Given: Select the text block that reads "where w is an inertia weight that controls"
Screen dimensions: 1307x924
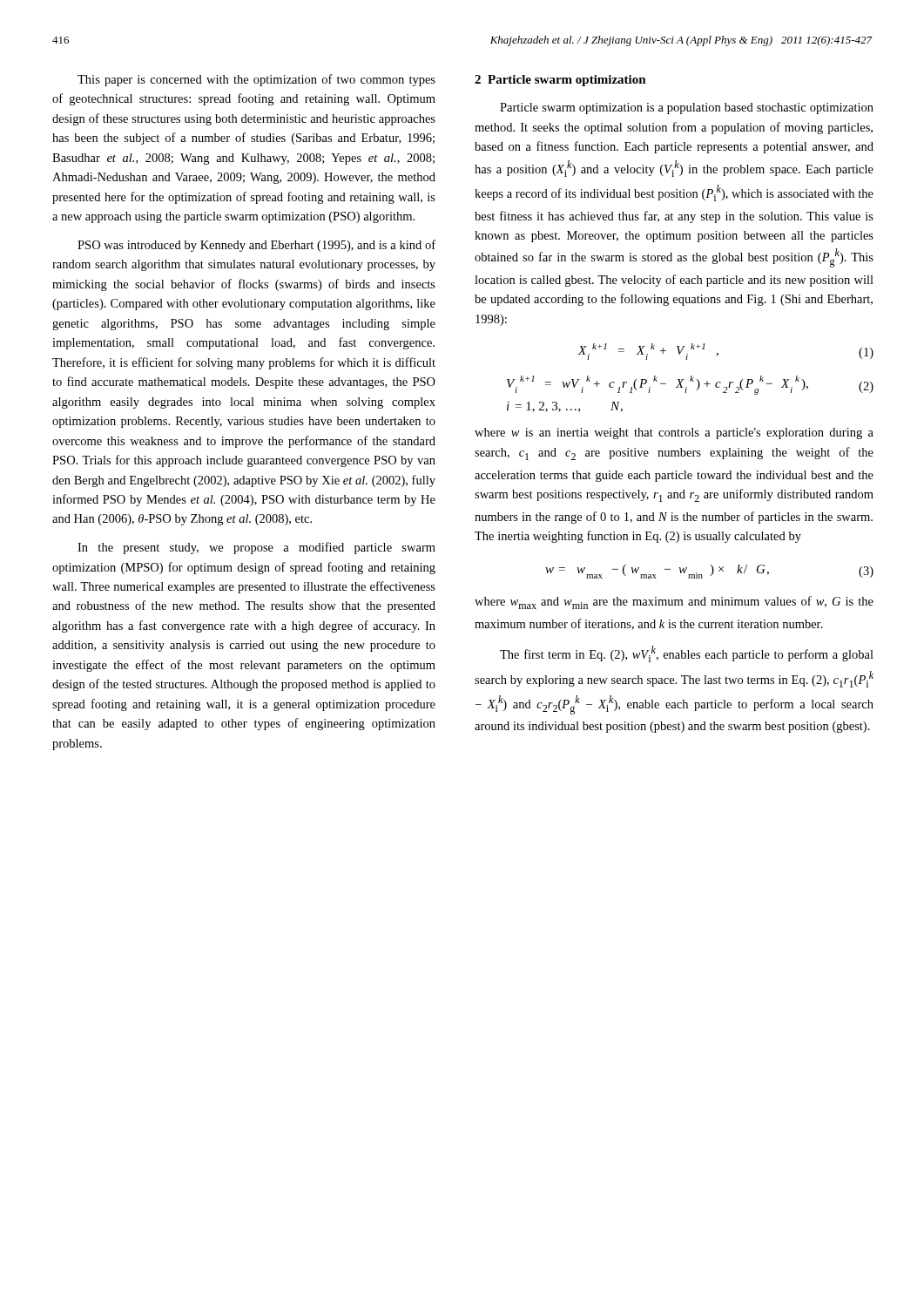Looking at the screenshot, I should [674, 484].
